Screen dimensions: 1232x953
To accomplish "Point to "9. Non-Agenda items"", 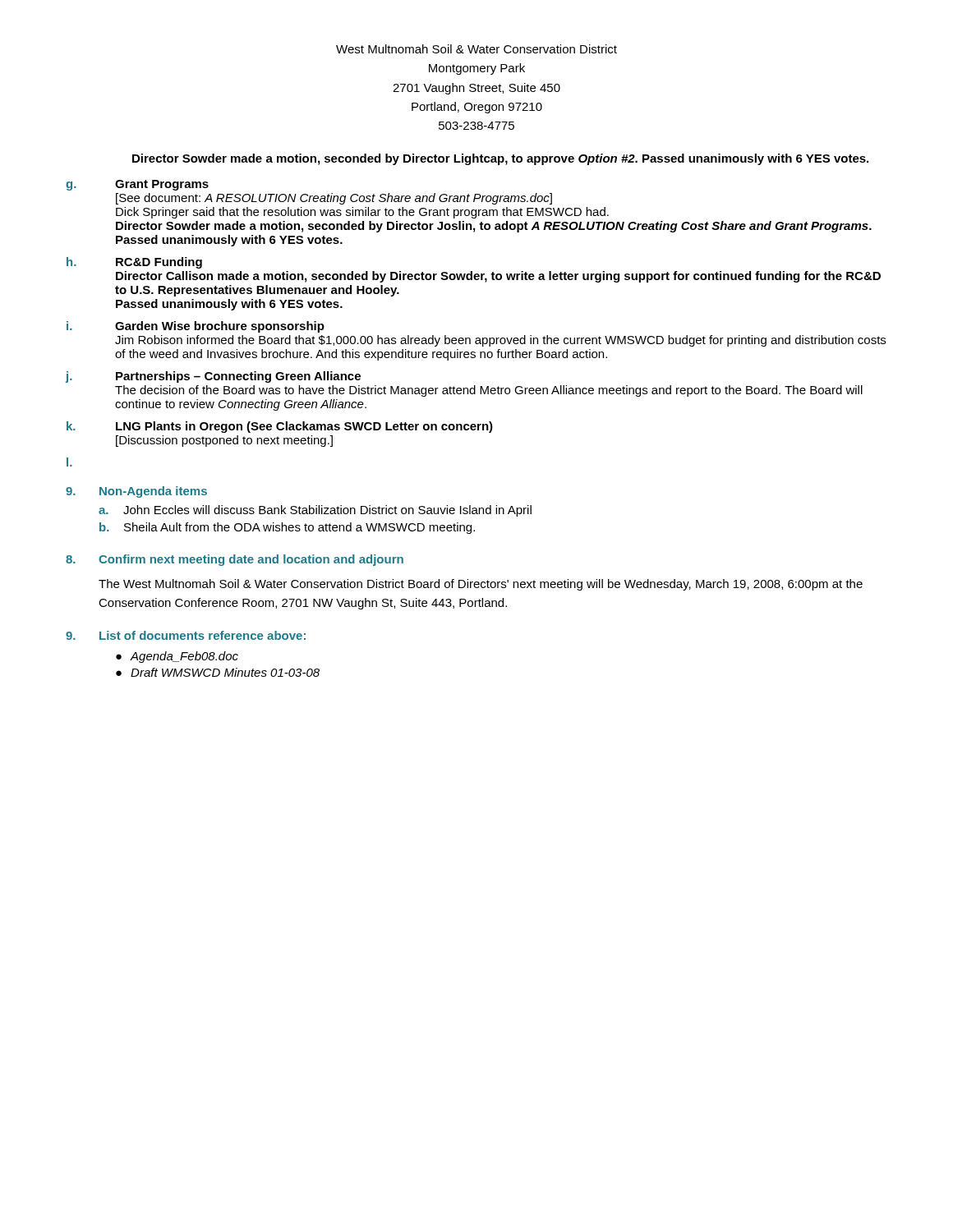I will (x=137, y=491).
